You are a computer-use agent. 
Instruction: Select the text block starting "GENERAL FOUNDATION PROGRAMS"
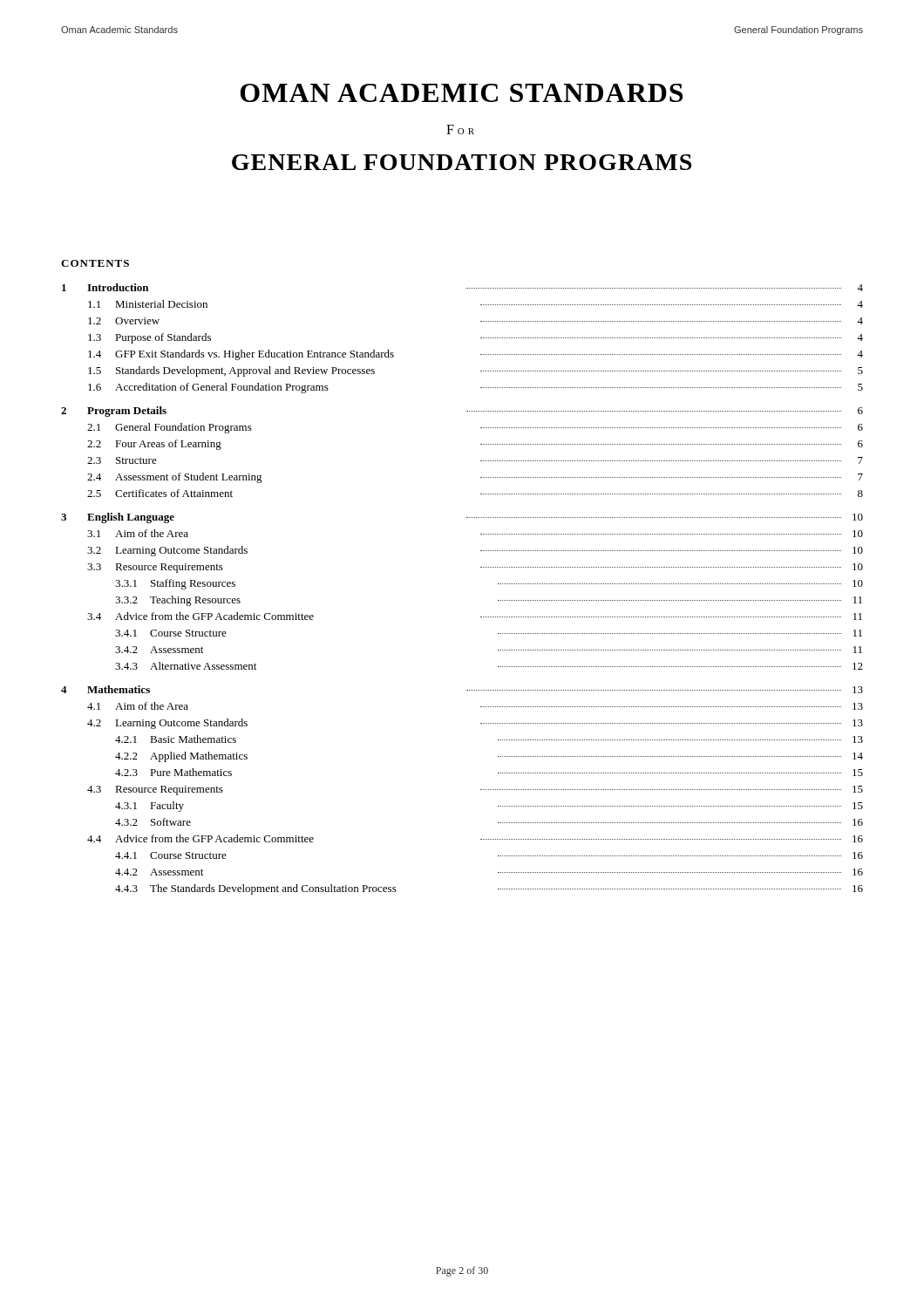pos(462,162)
